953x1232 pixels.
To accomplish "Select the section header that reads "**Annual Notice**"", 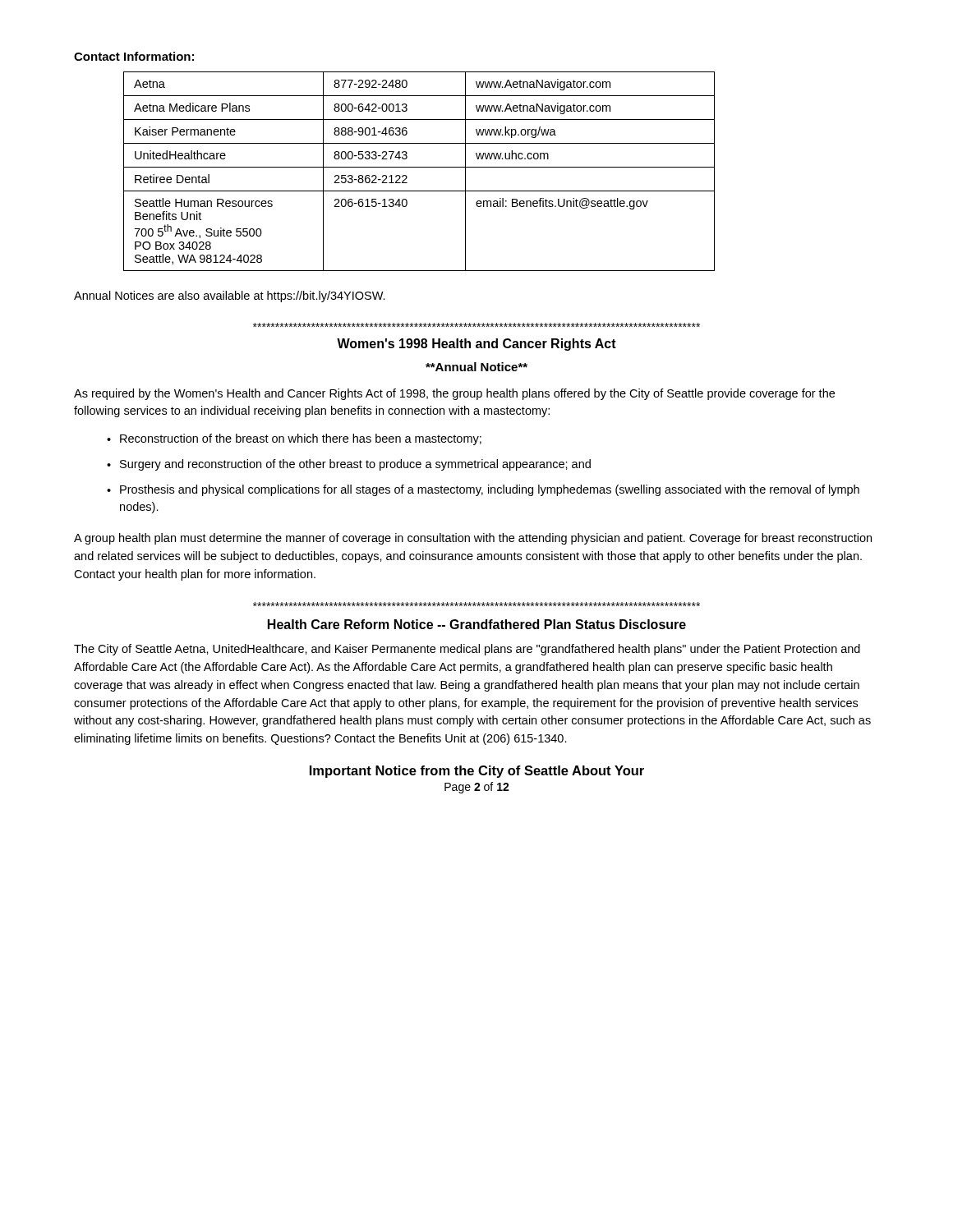I will 476,366.
